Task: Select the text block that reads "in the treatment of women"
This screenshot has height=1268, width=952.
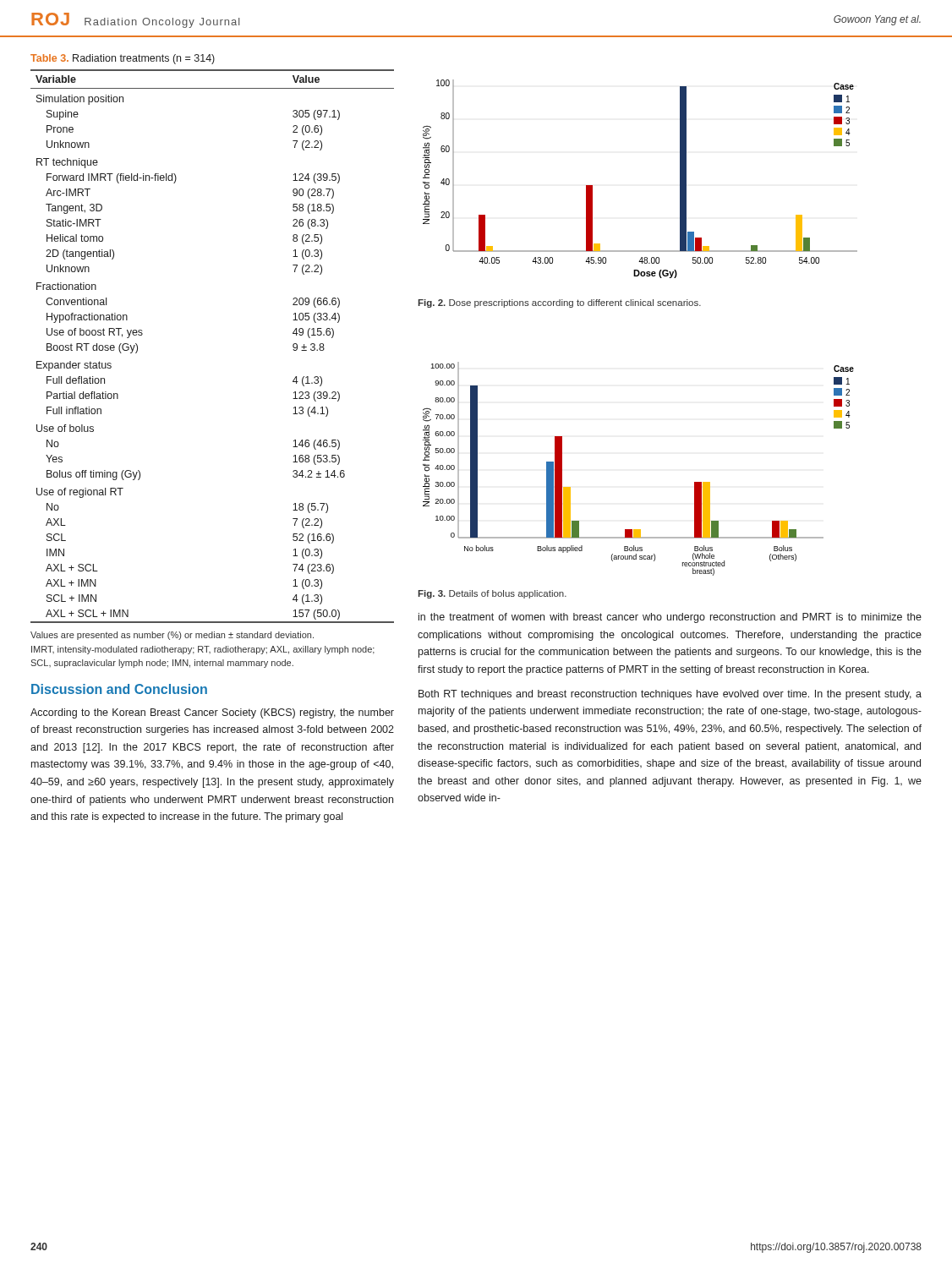Action: [670, 643]
